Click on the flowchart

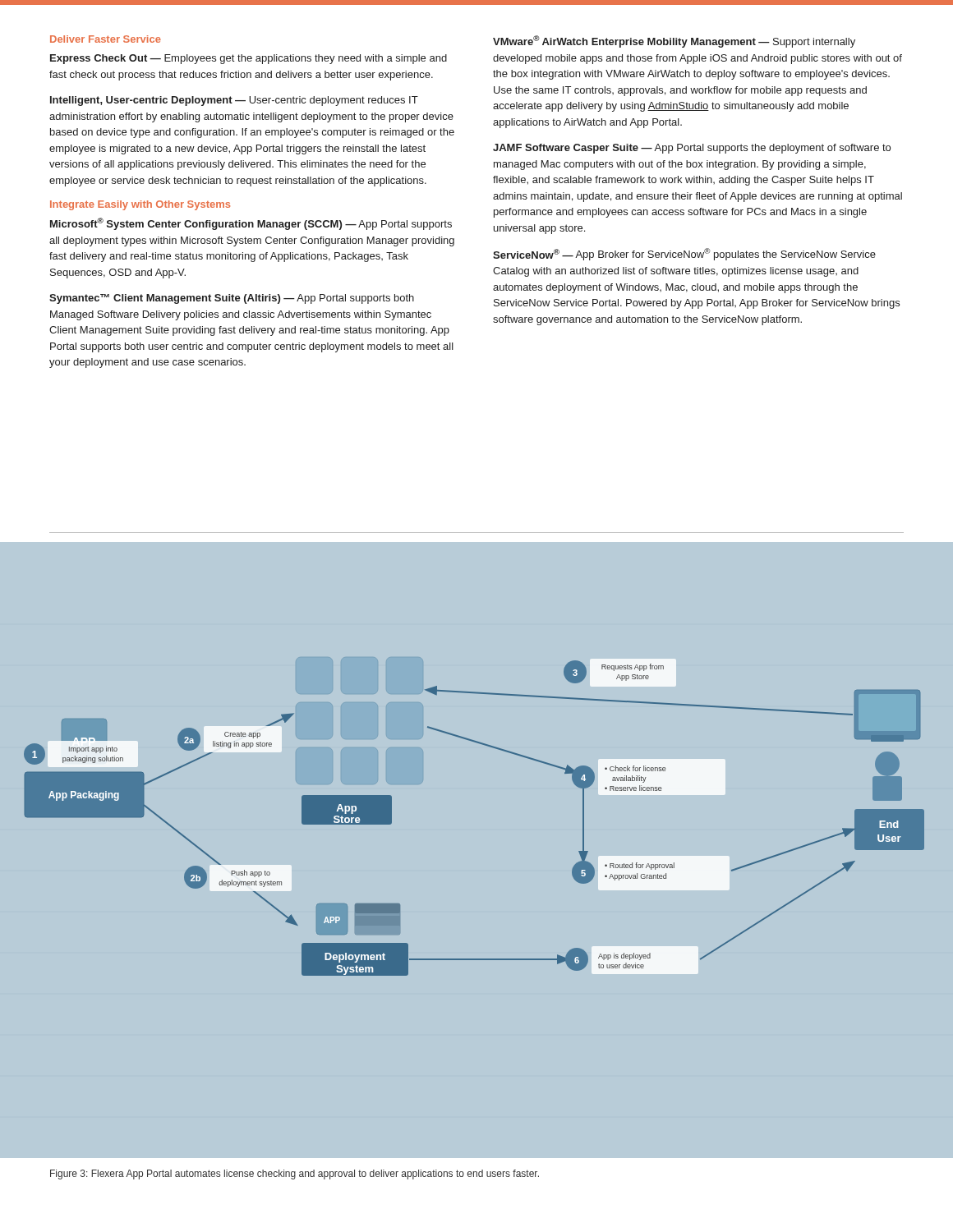(x=476, y=850)
